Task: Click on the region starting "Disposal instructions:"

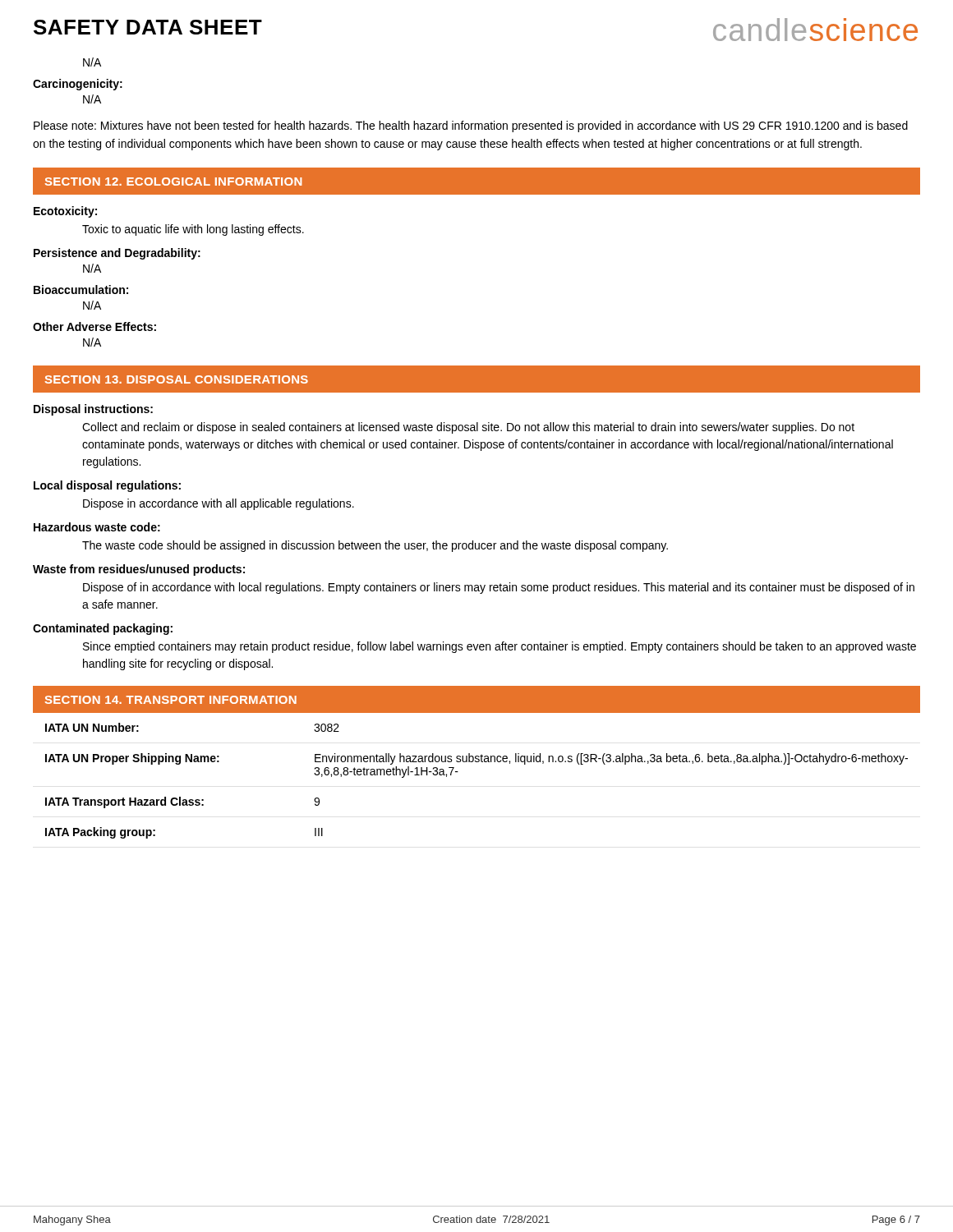Action: (93, 409)
